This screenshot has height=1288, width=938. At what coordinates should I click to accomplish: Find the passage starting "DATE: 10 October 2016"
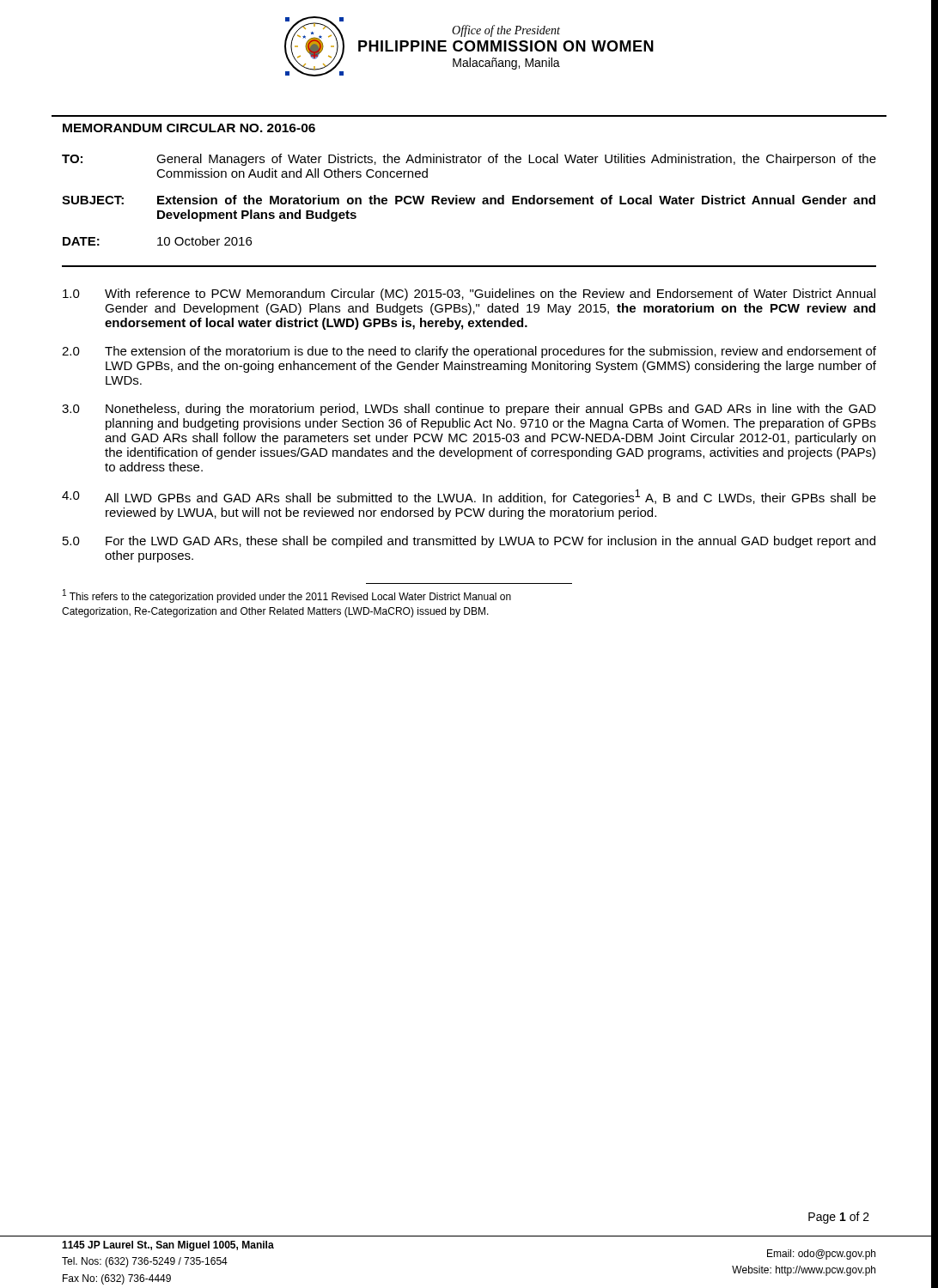coord(157,241)
